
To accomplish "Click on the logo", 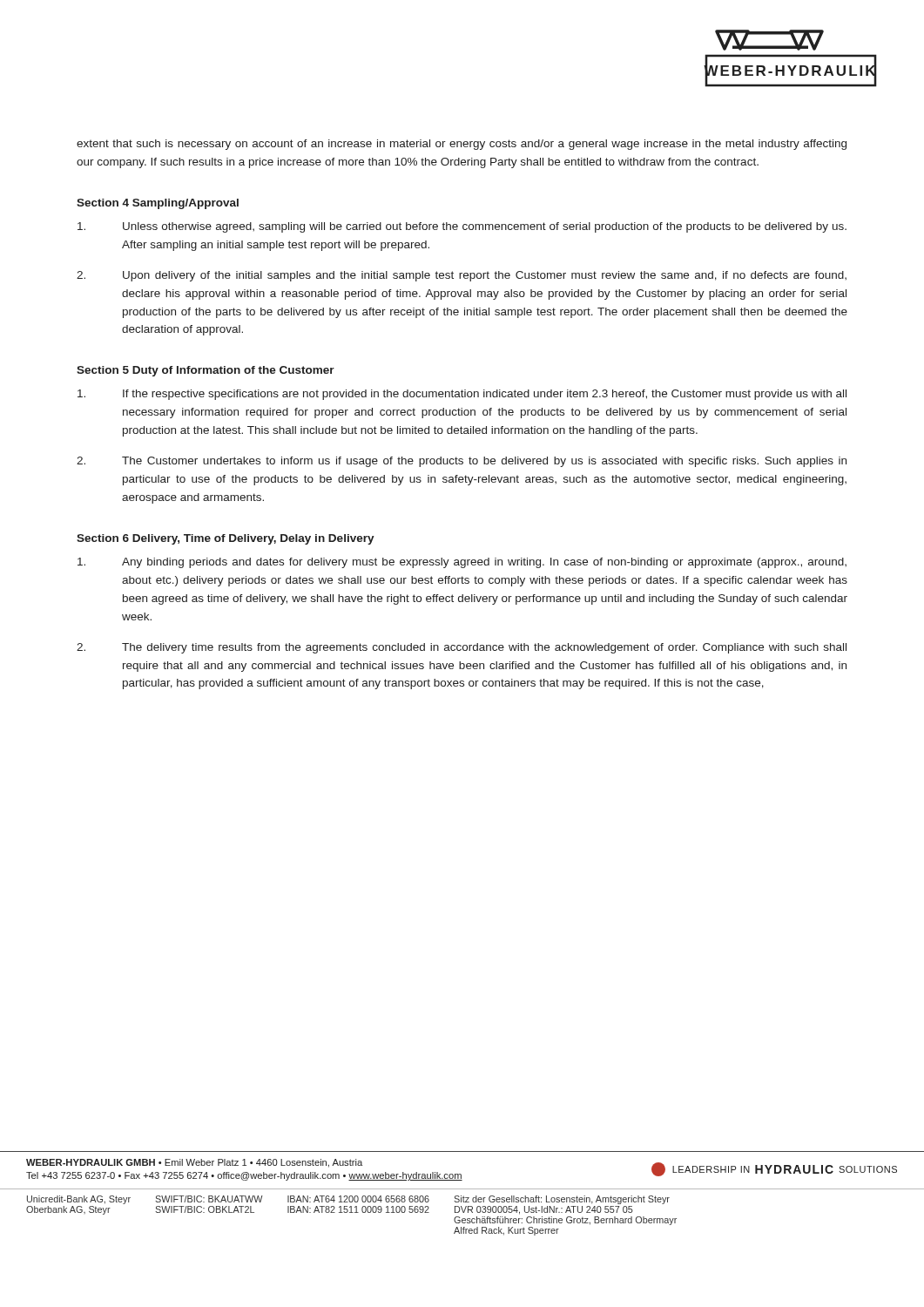I will coord(791,61).
